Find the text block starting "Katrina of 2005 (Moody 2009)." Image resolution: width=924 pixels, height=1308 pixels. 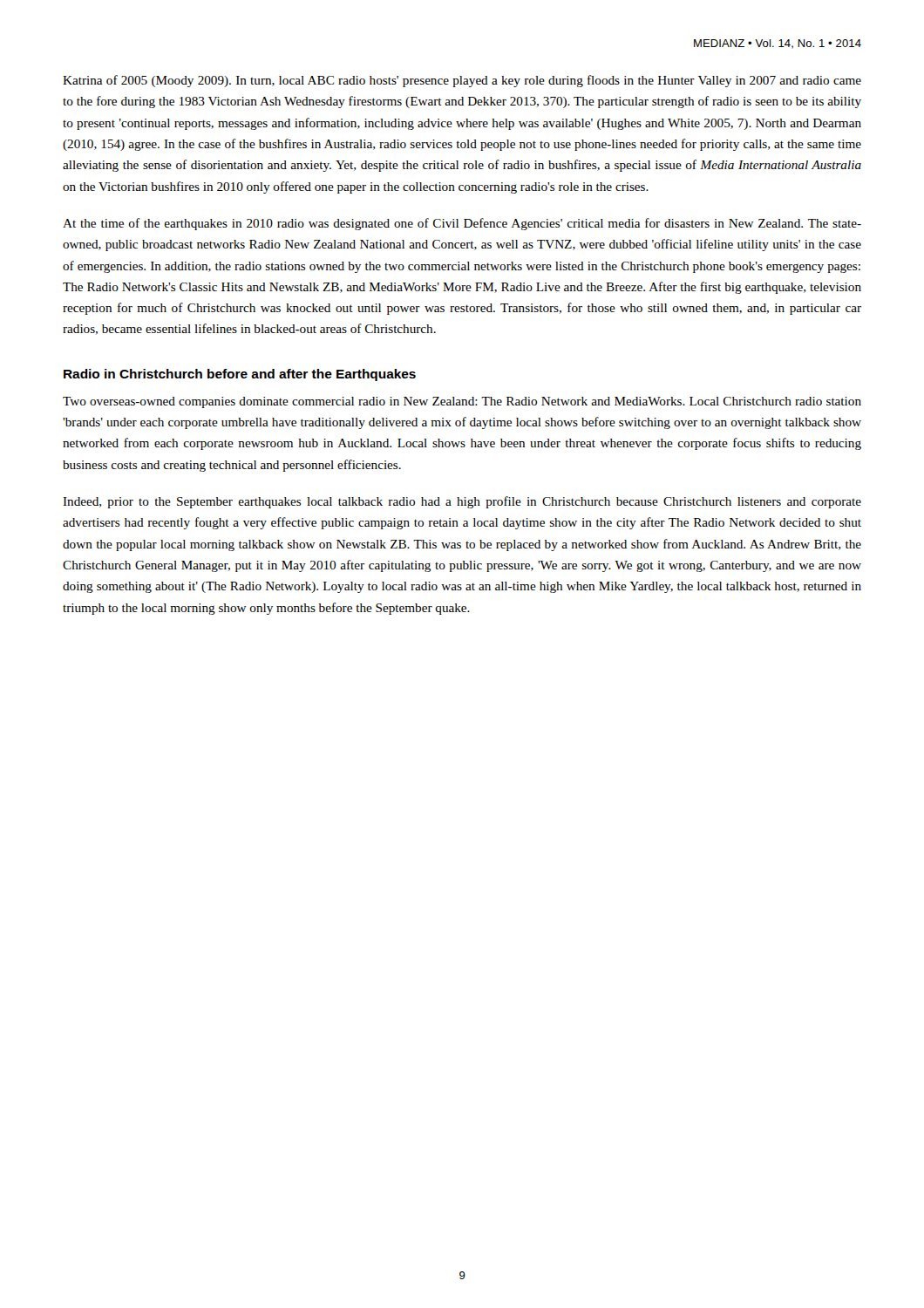tap(462, 133)
